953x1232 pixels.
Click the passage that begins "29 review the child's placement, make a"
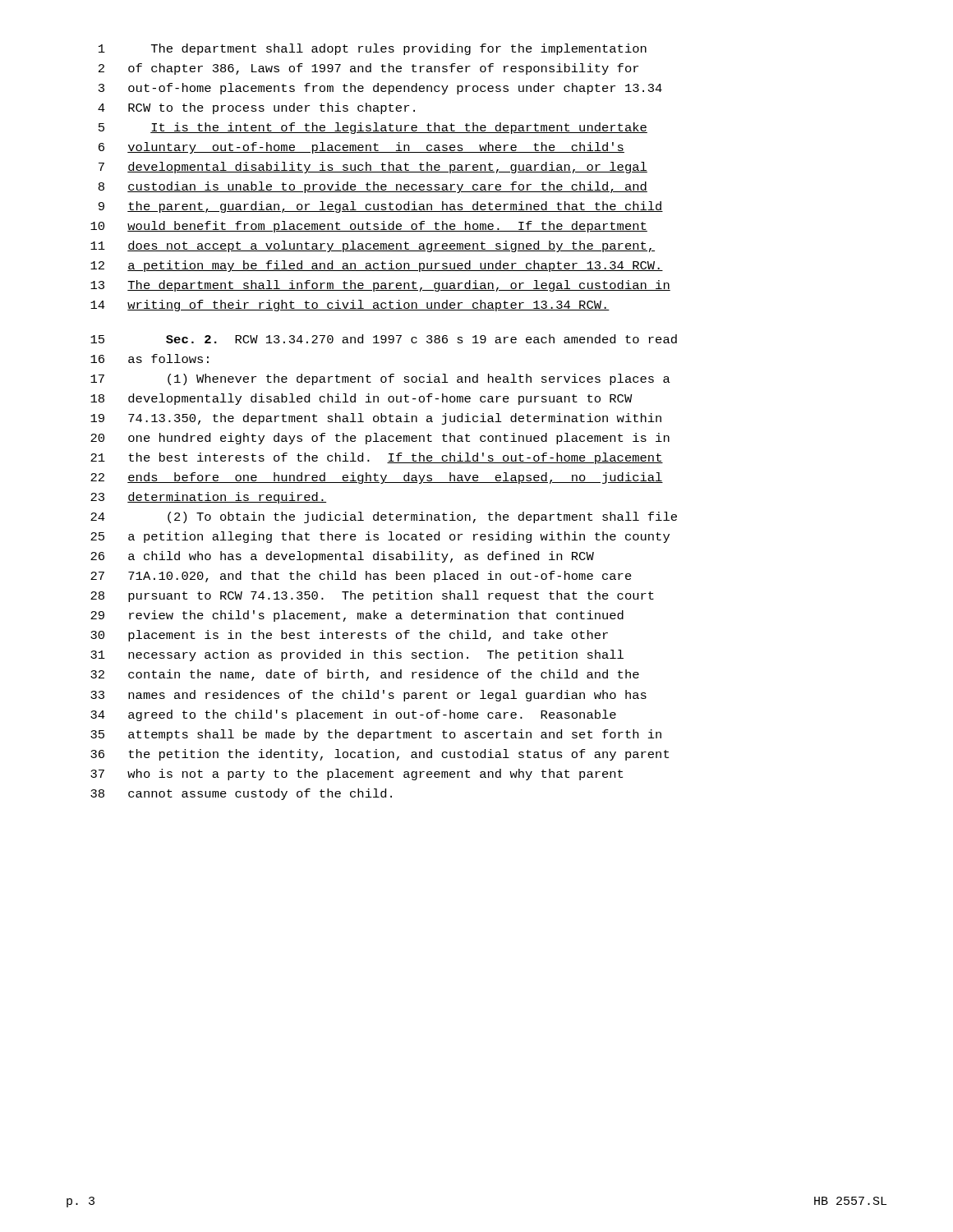pos(476,616)
